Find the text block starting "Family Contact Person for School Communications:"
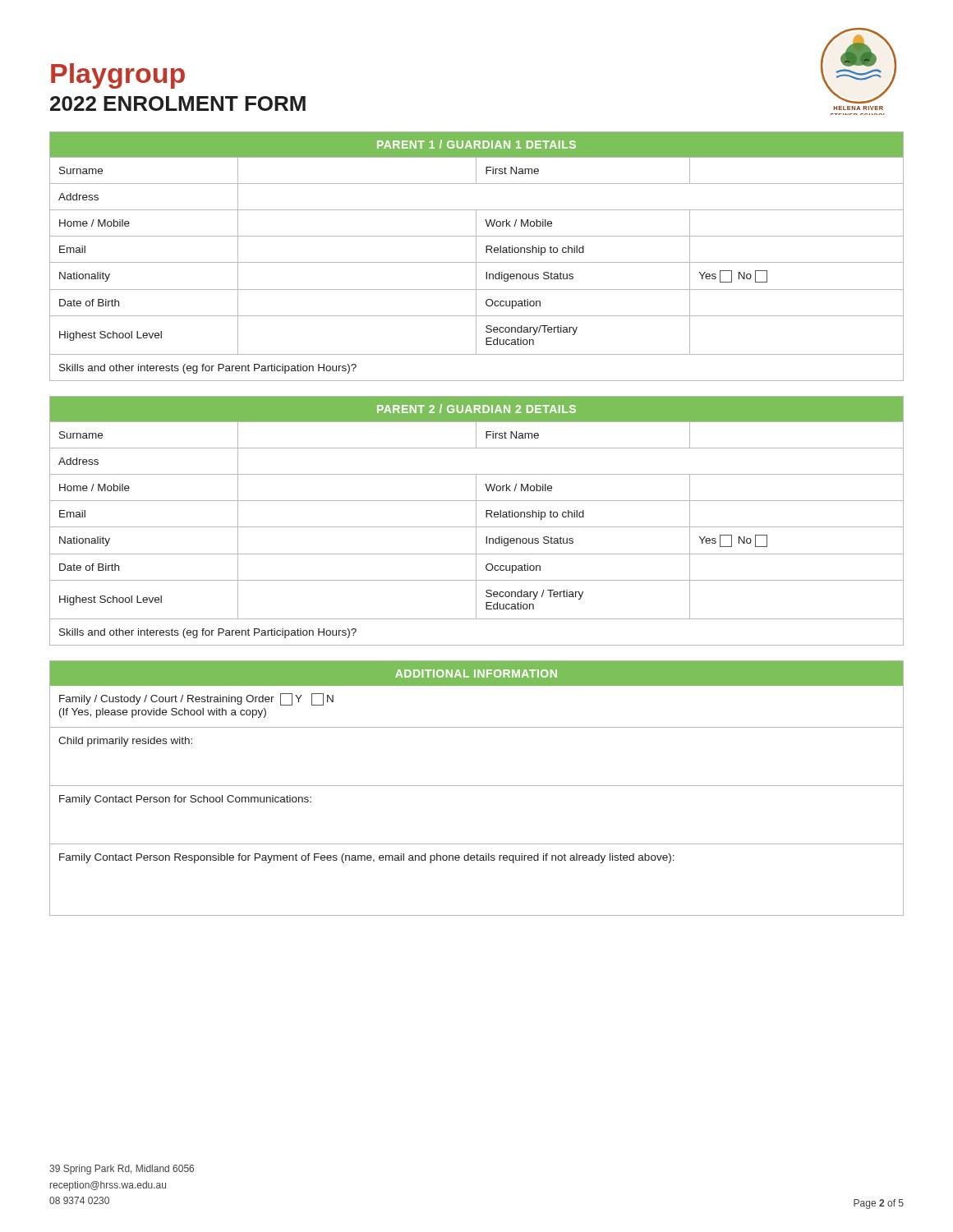The width and height of the screenshot is (953, 1232). click(185, 799)
